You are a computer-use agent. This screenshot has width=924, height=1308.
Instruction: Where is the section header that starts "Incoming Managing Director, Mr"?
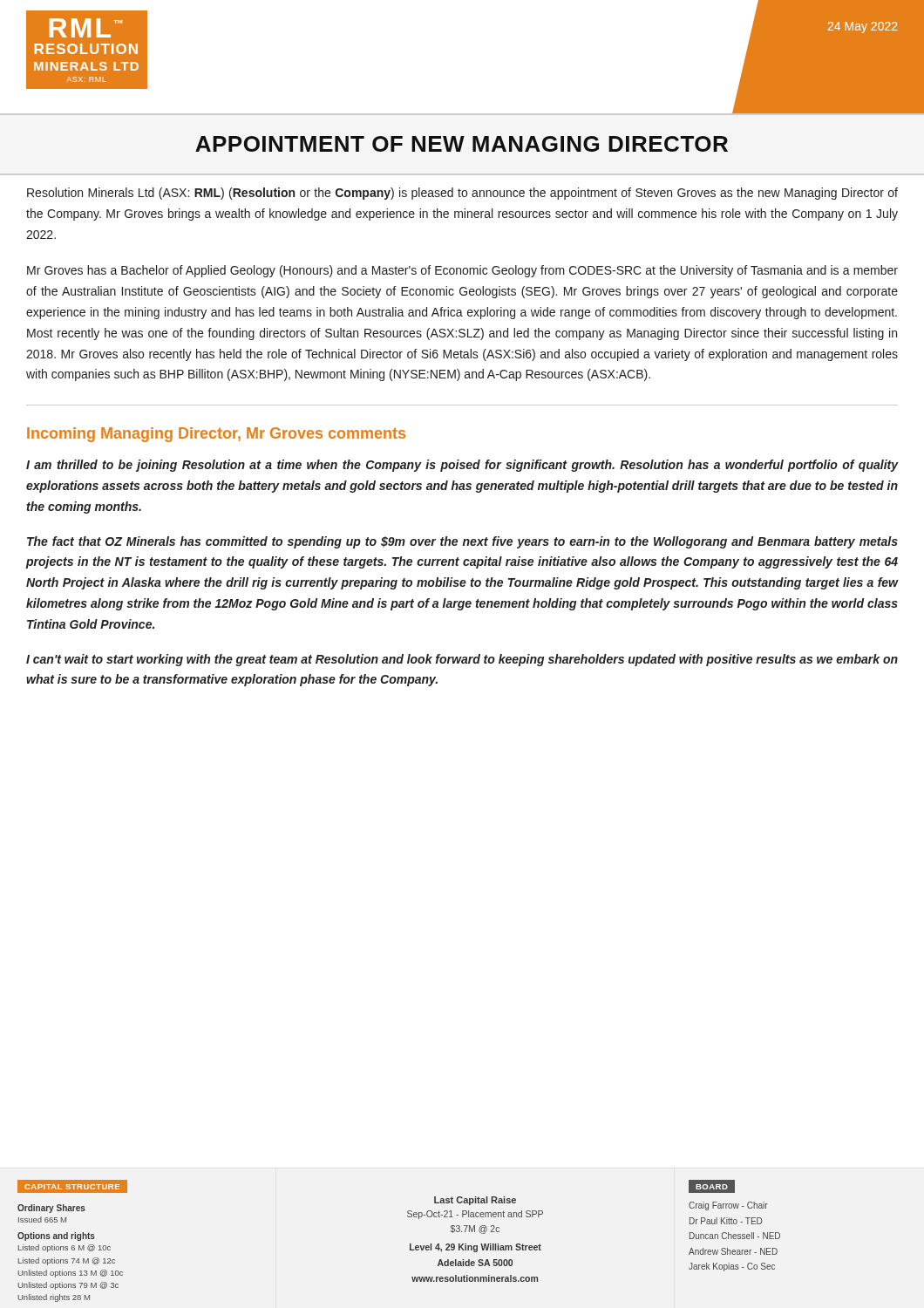pyautogui.click(x=216, y=434)
